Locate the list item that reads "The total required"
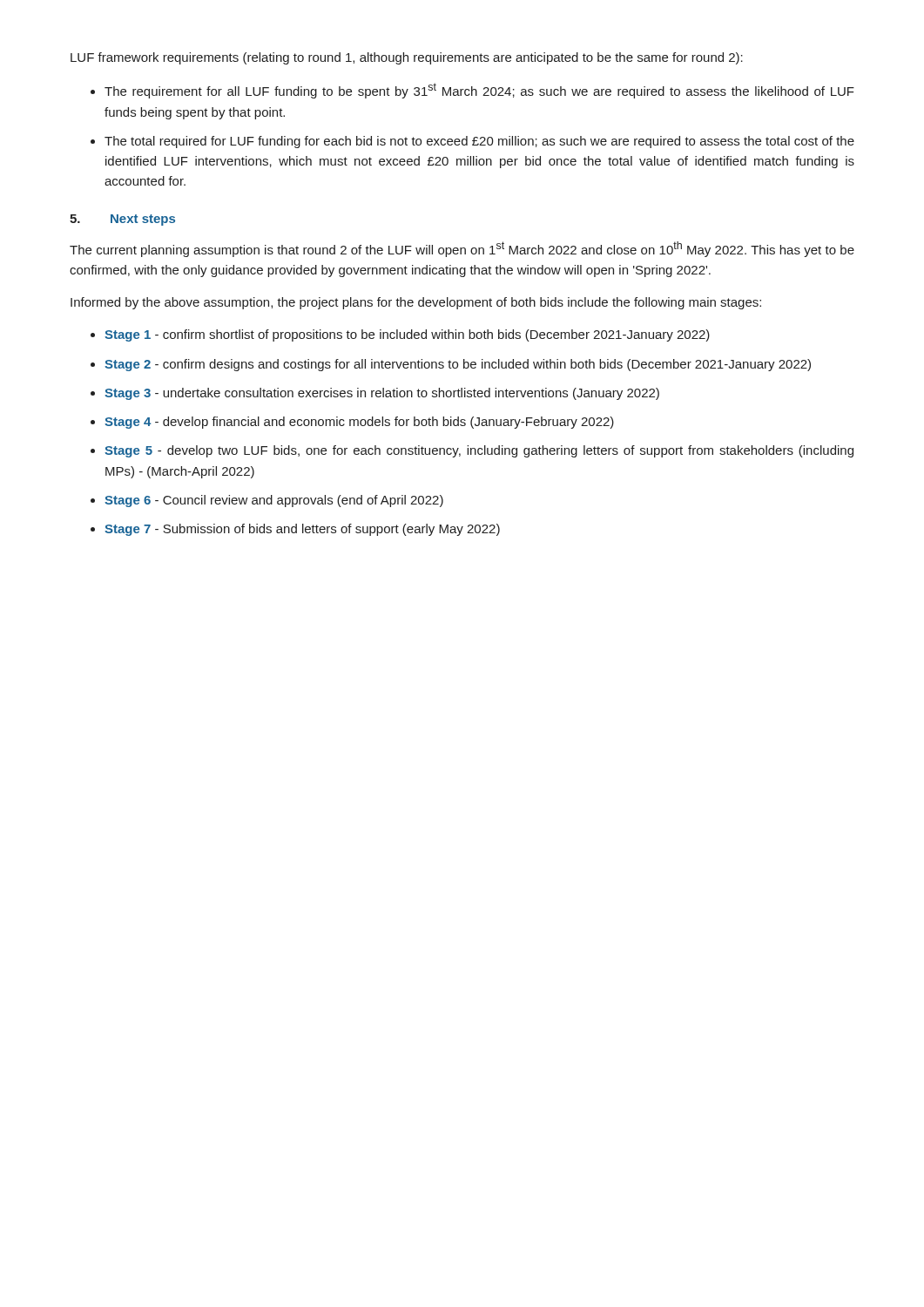Screen dimensions: 1307x924 tap(479, 161)
